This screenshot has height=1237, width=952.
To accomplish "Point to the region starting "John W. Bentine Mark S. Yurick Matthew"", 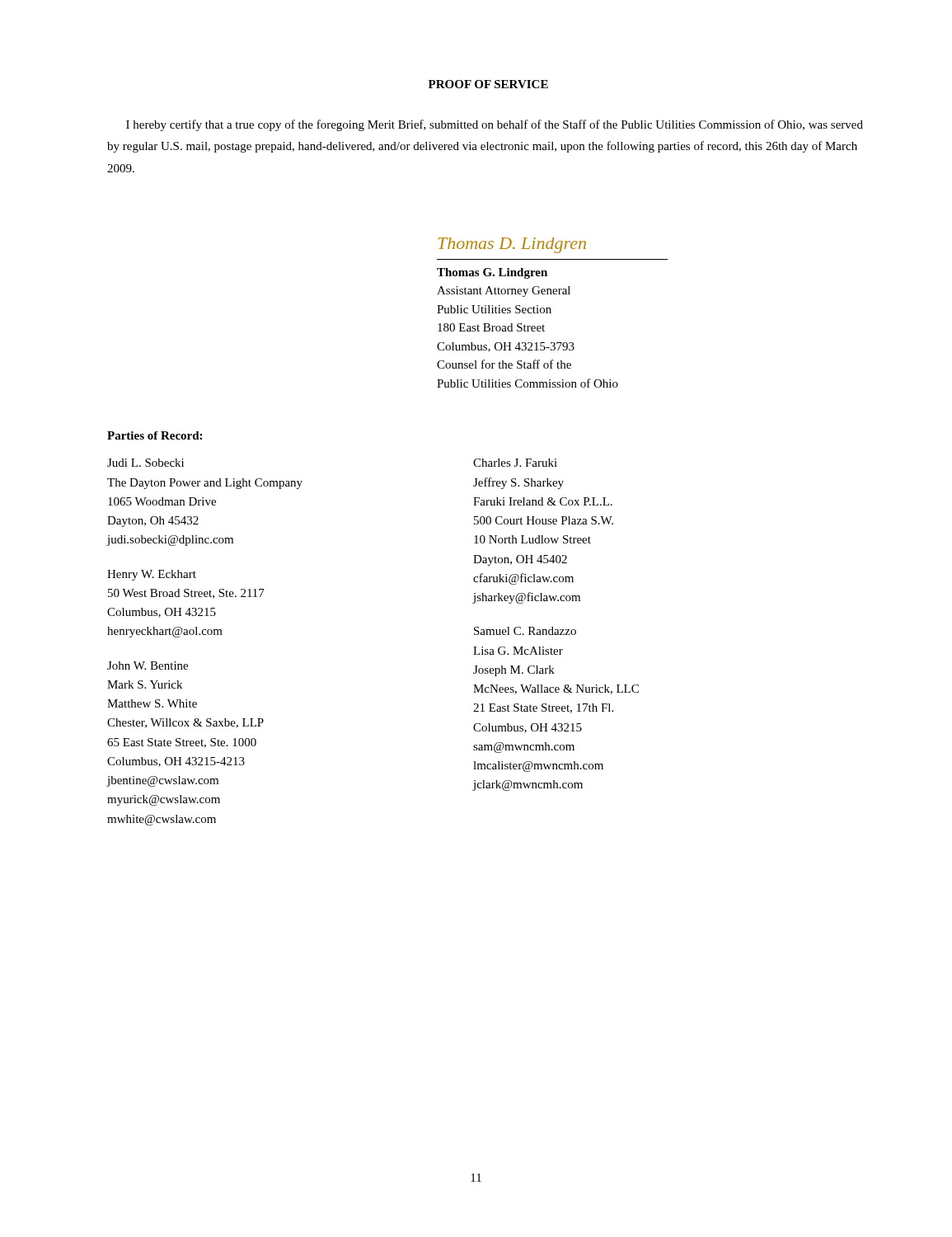I will (186, 742).
